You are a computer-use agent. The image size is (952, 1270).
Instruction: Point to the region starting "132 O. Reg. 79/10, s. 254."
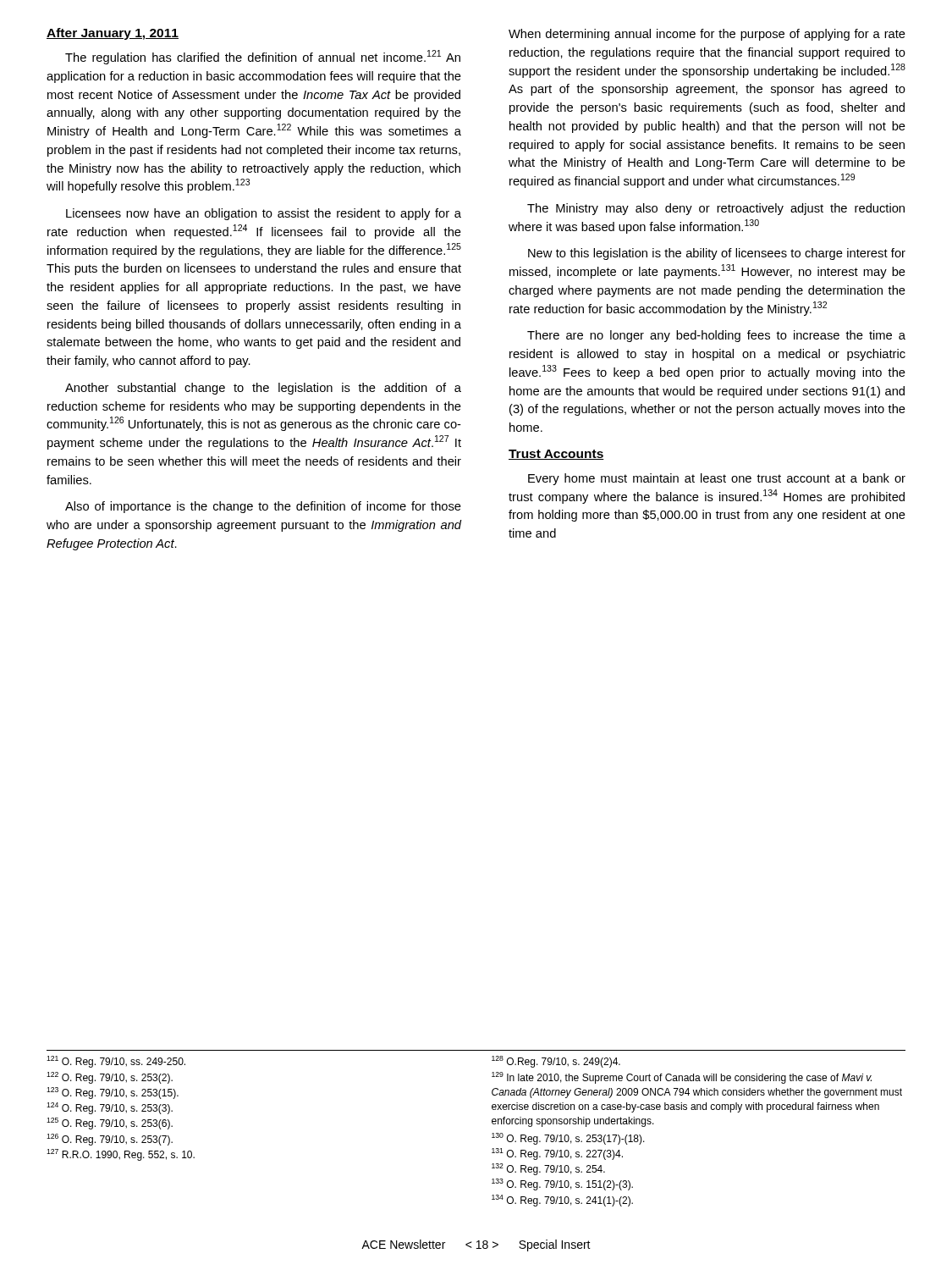pos(548,1169)
